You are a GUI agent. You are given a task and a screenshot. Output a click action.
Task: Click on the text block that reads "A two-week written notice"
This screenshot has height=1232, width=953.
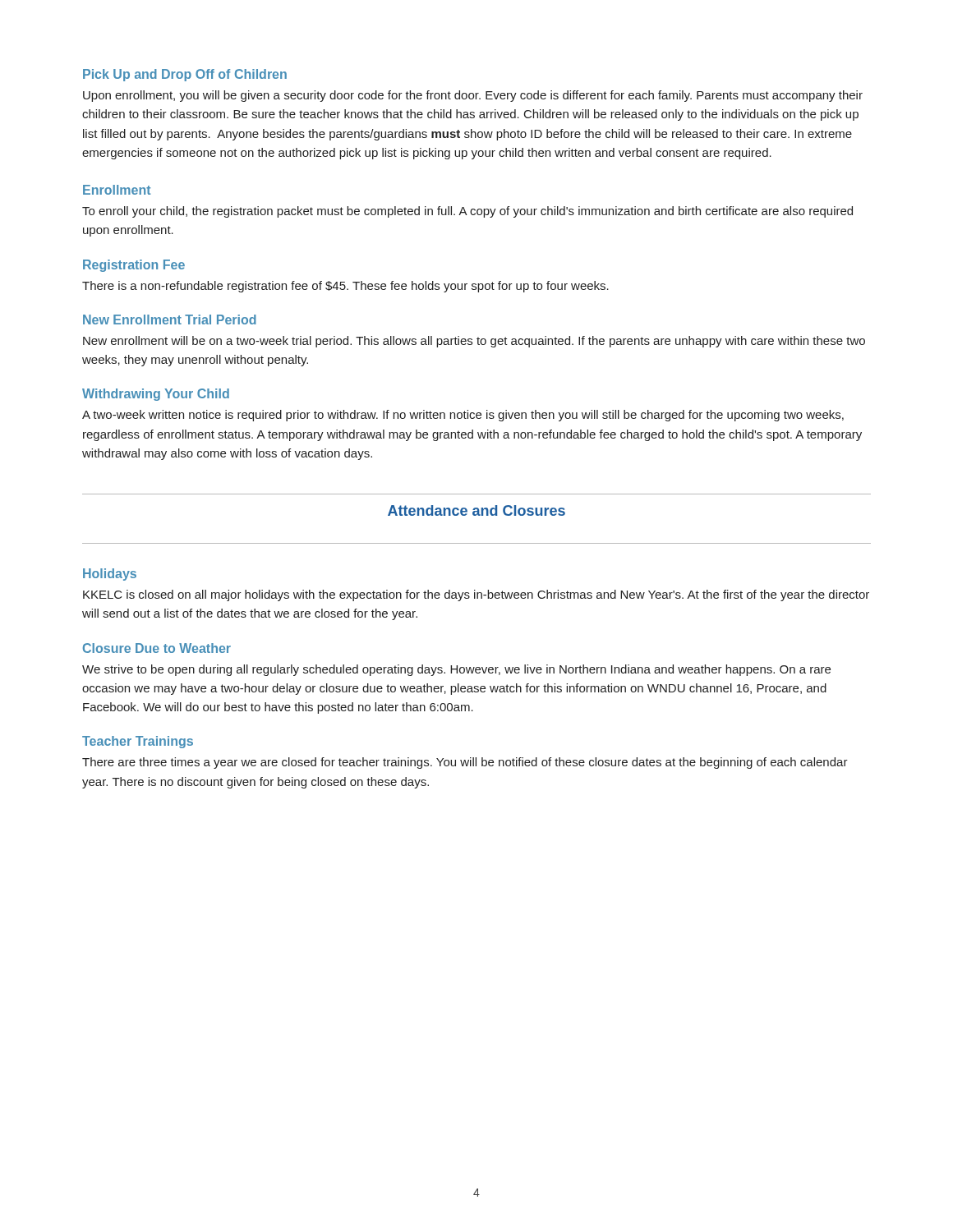(472, 434)
